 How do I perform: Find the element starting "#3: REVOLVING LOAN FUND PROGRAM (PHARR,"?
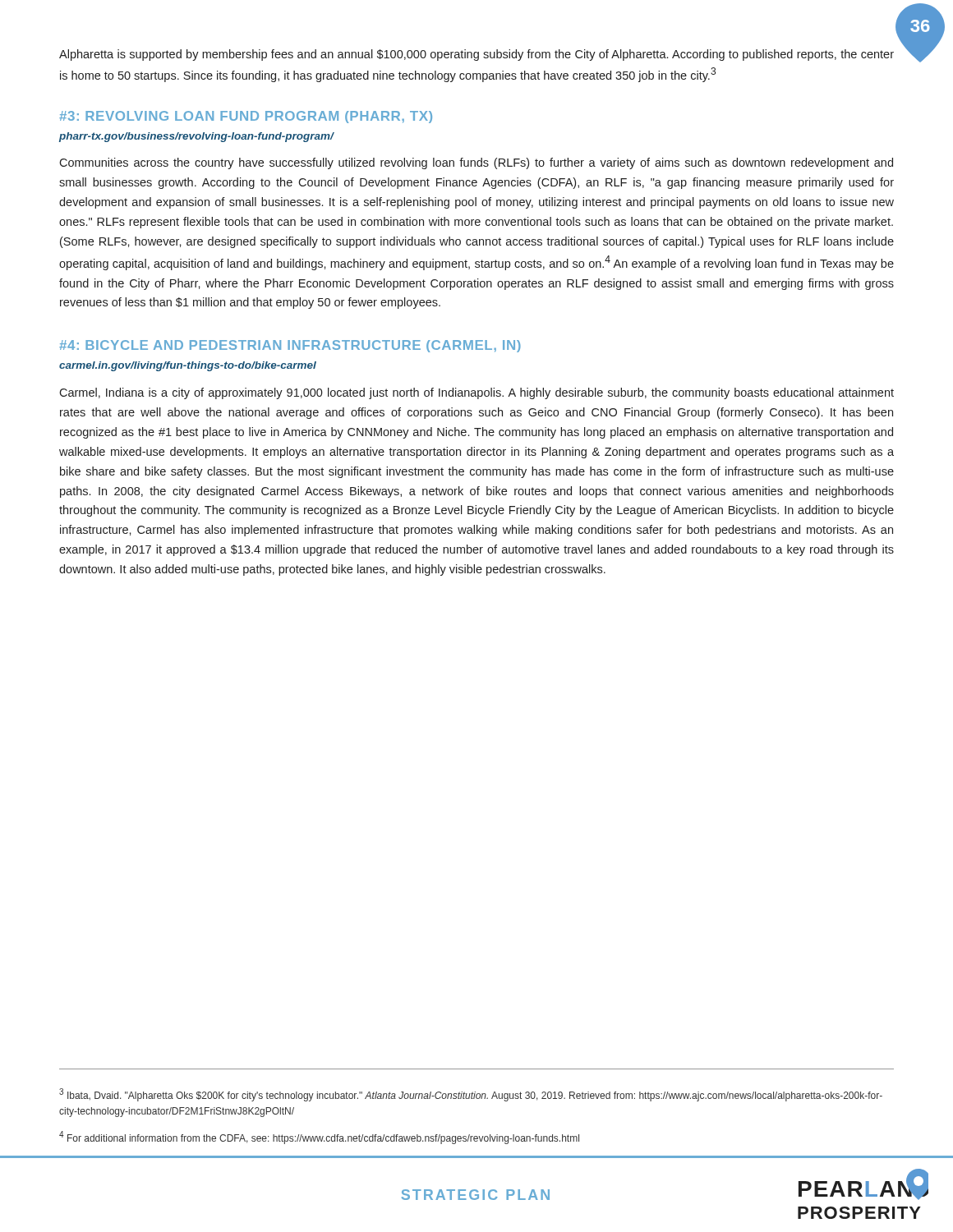coord(246,117)
